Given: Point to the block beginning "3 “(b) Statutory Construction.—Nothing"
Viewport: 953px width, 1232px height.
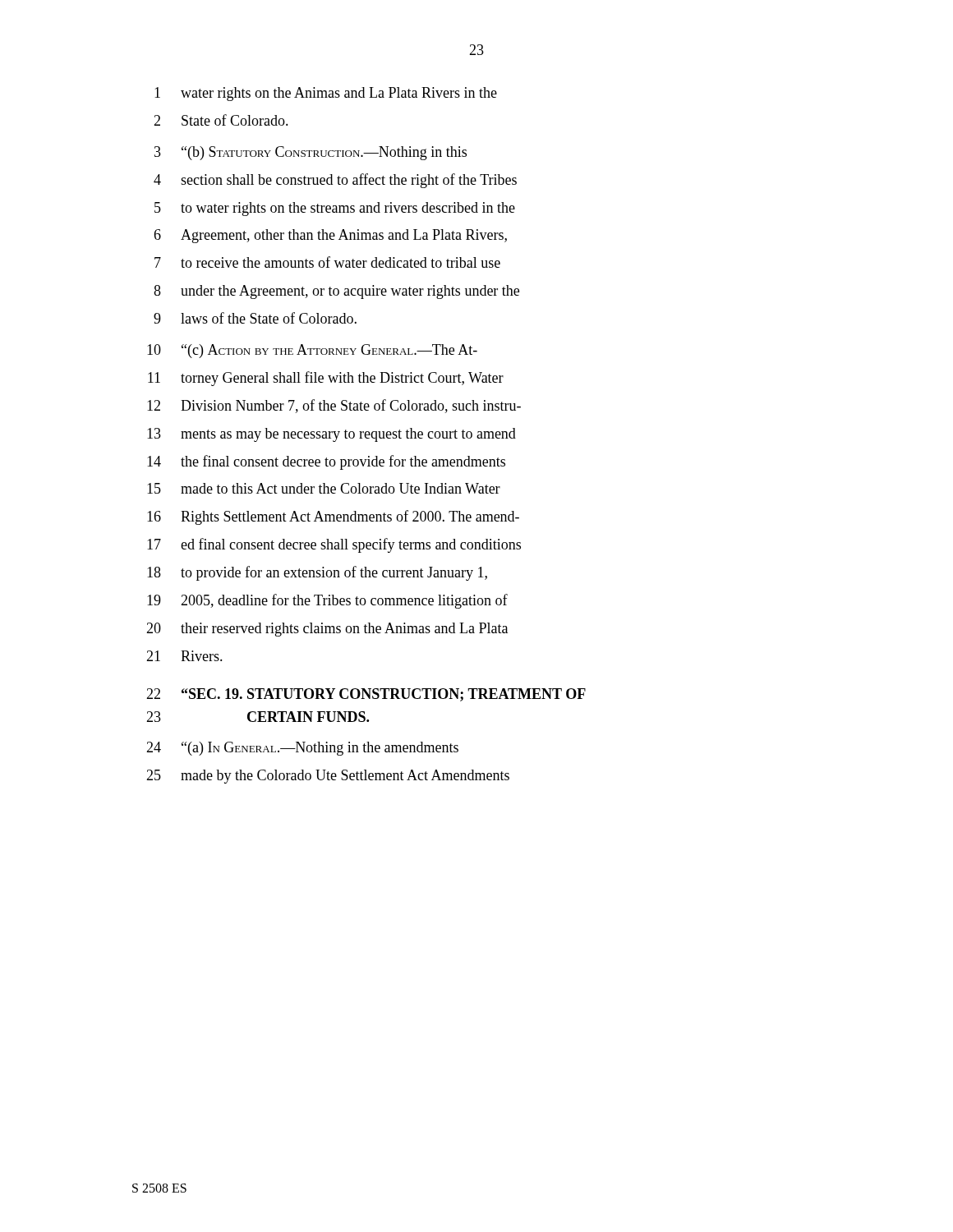Looking at the screenshot, I should (x=311, y=153).
